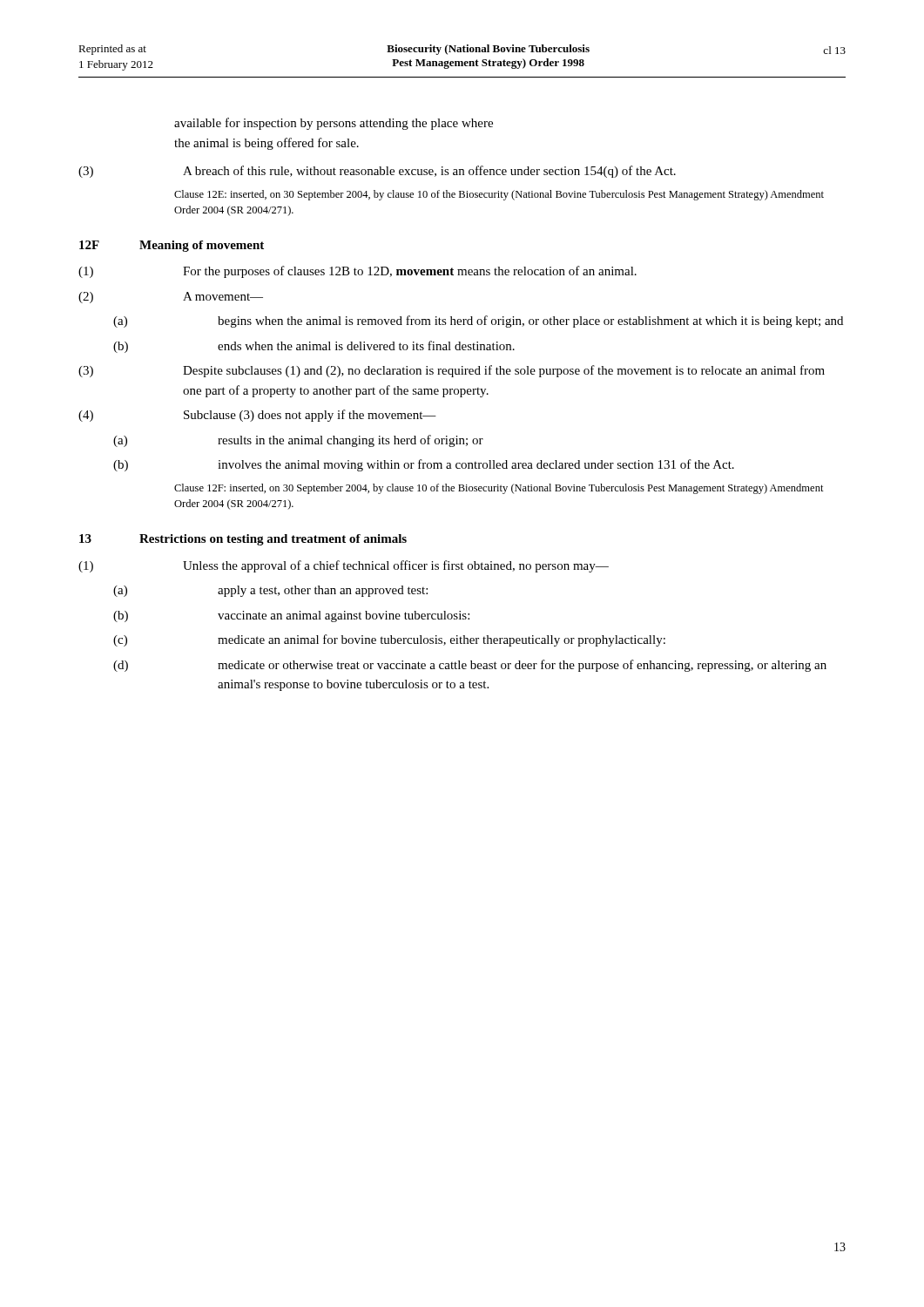Image resolution: width=924 pixels, height=1307 pixels.
Task: Select the list item that says "(1) For the"
Action: [x=462, y=271]
